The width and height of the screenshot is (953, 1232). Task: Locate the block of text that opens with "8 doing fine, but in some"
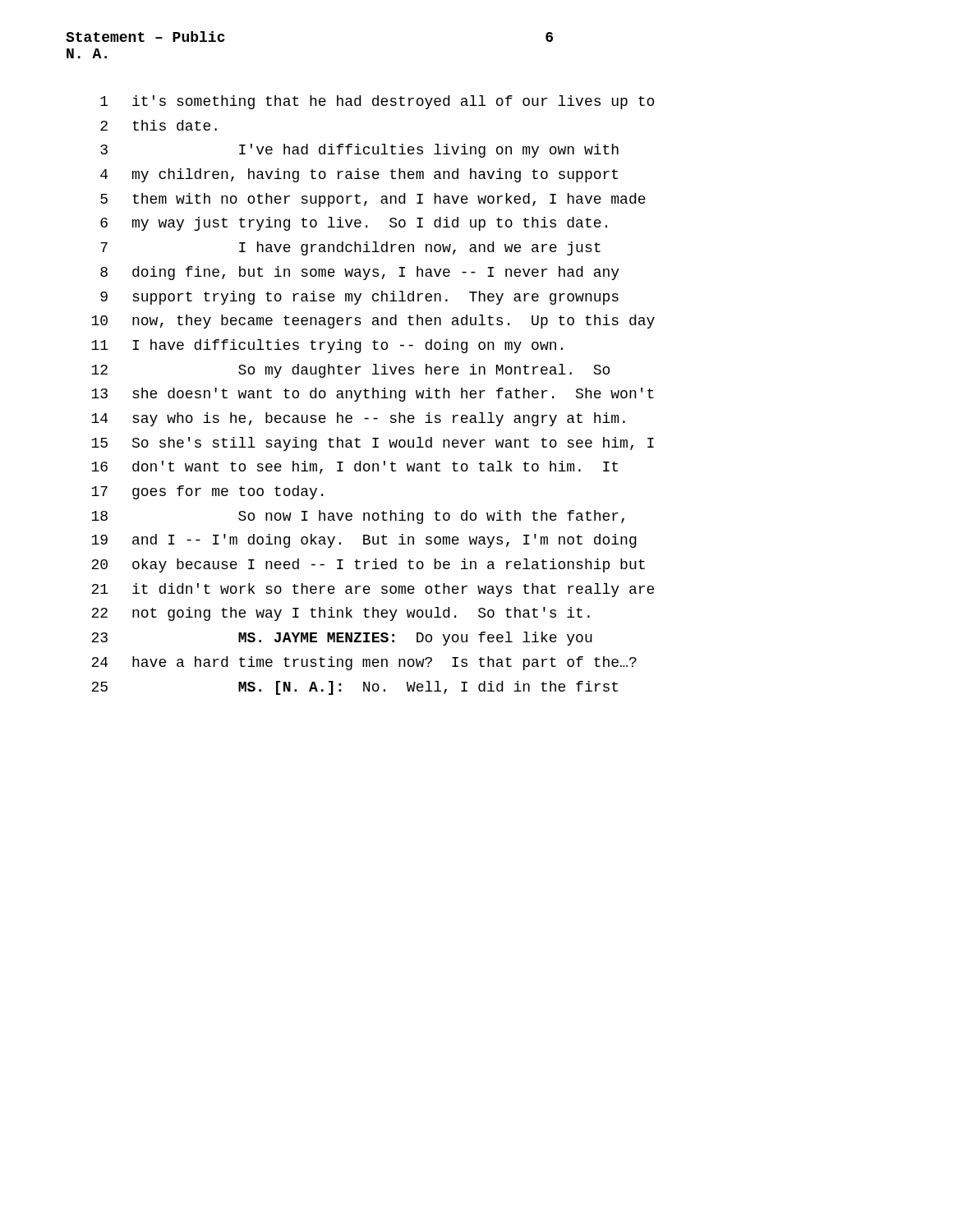click(476, 273)
